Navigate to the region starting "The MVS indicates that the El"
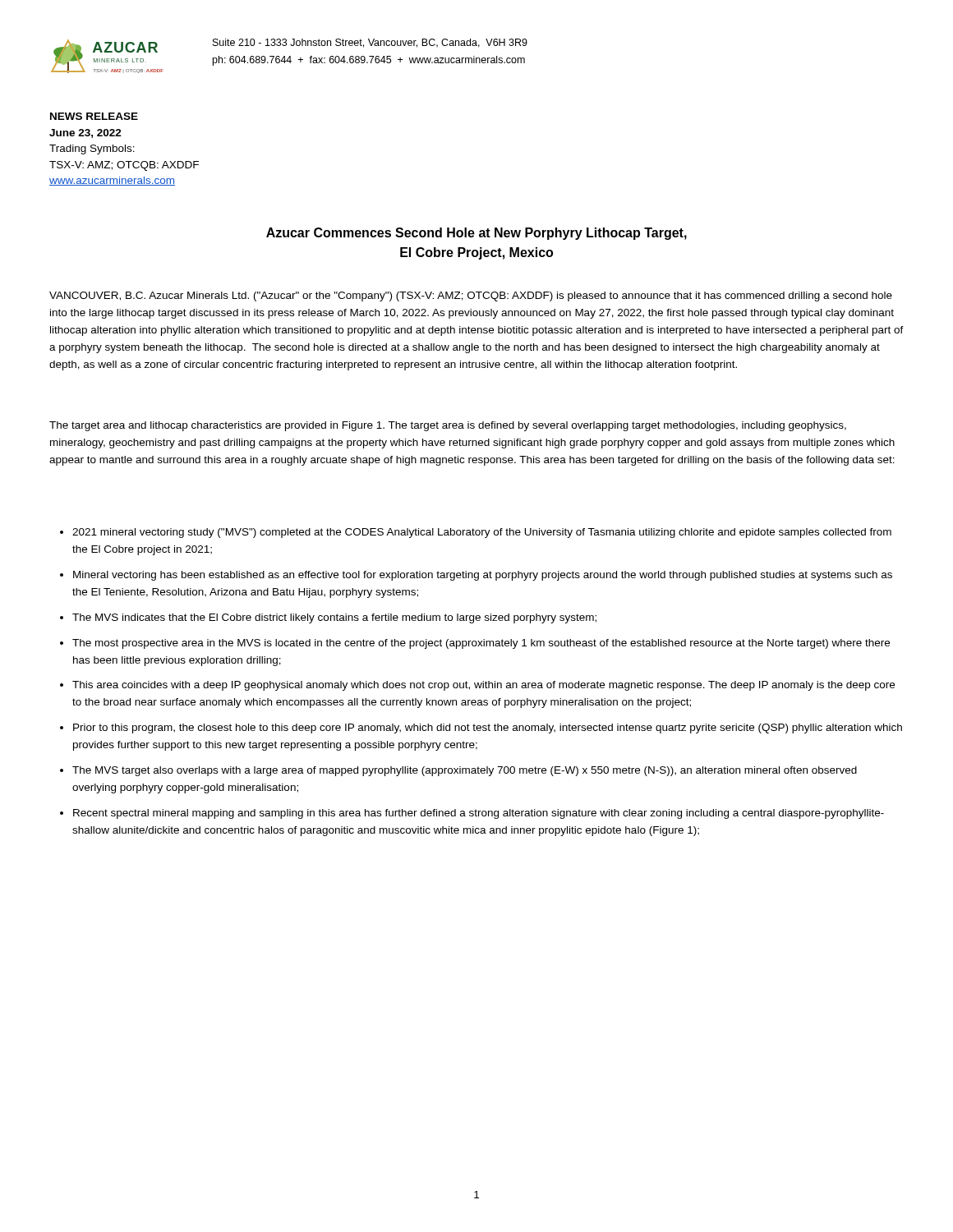 (x=335, y=617)
